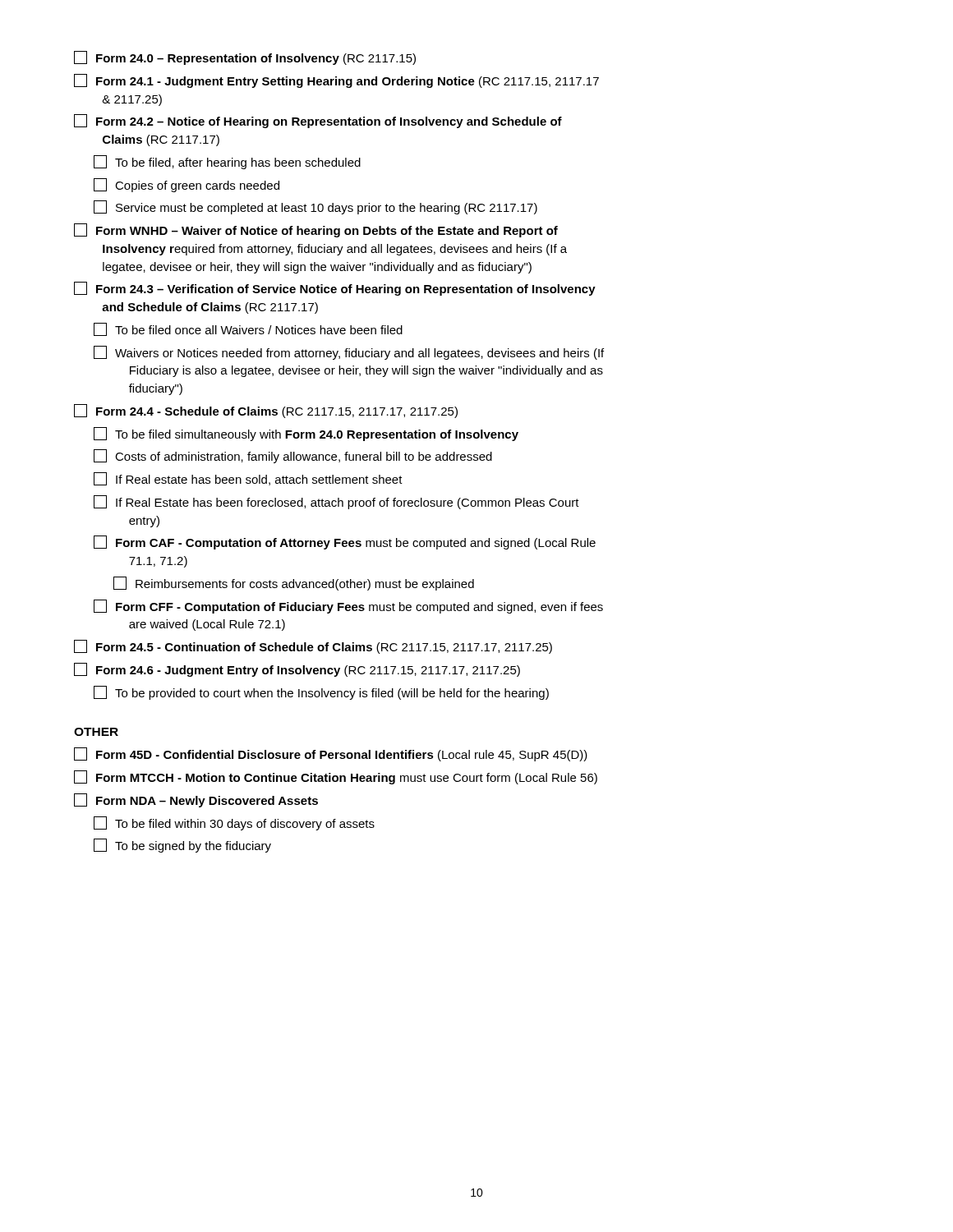Where is the passage that starts "To be provided to court"?
Image resolution: width=953 pixels, height=1232 pixels.
pyautogui.click(x=486, y=693)
